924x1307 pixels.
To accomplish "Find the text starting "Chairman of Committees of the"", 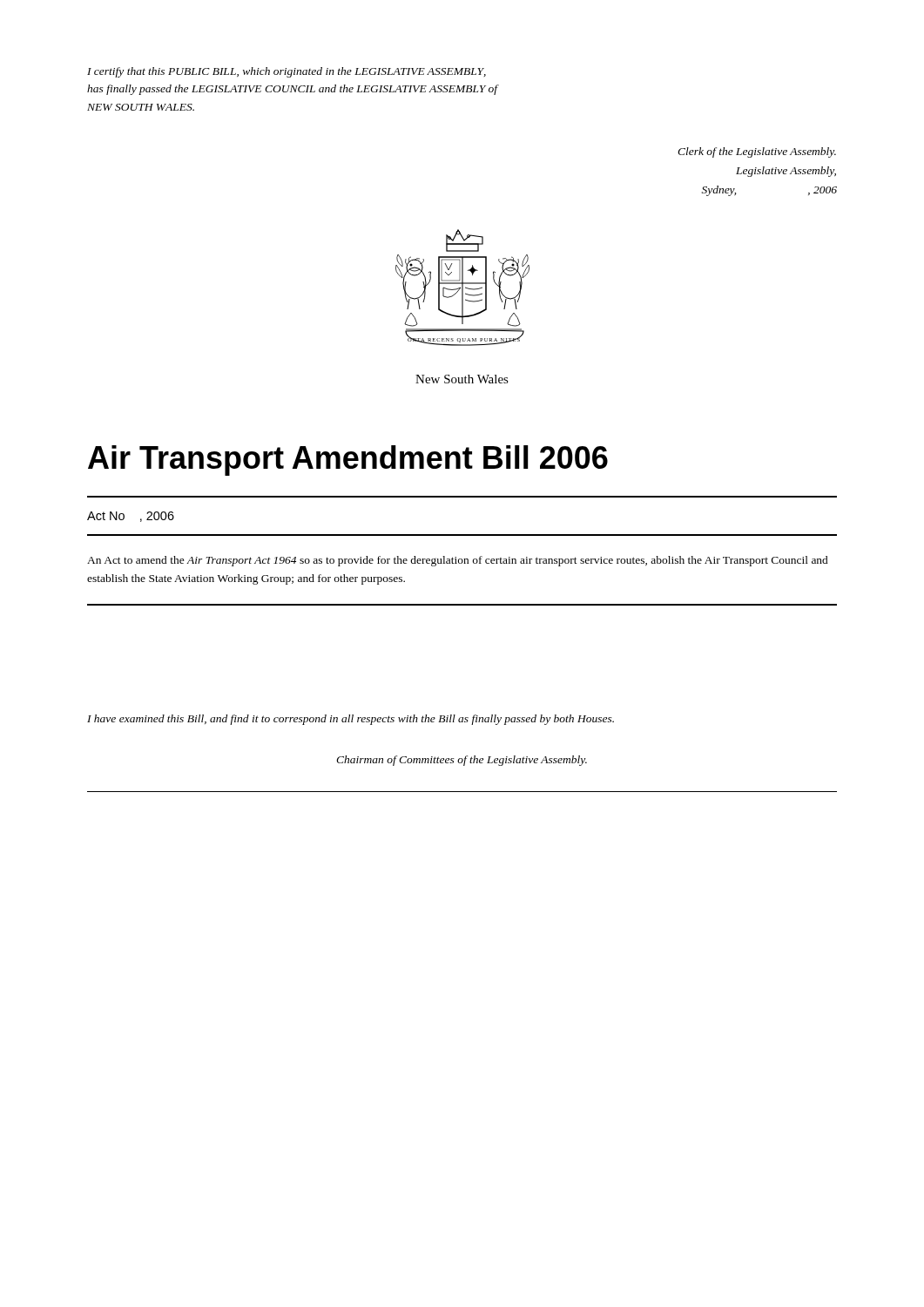I will [x=462, y=759].
